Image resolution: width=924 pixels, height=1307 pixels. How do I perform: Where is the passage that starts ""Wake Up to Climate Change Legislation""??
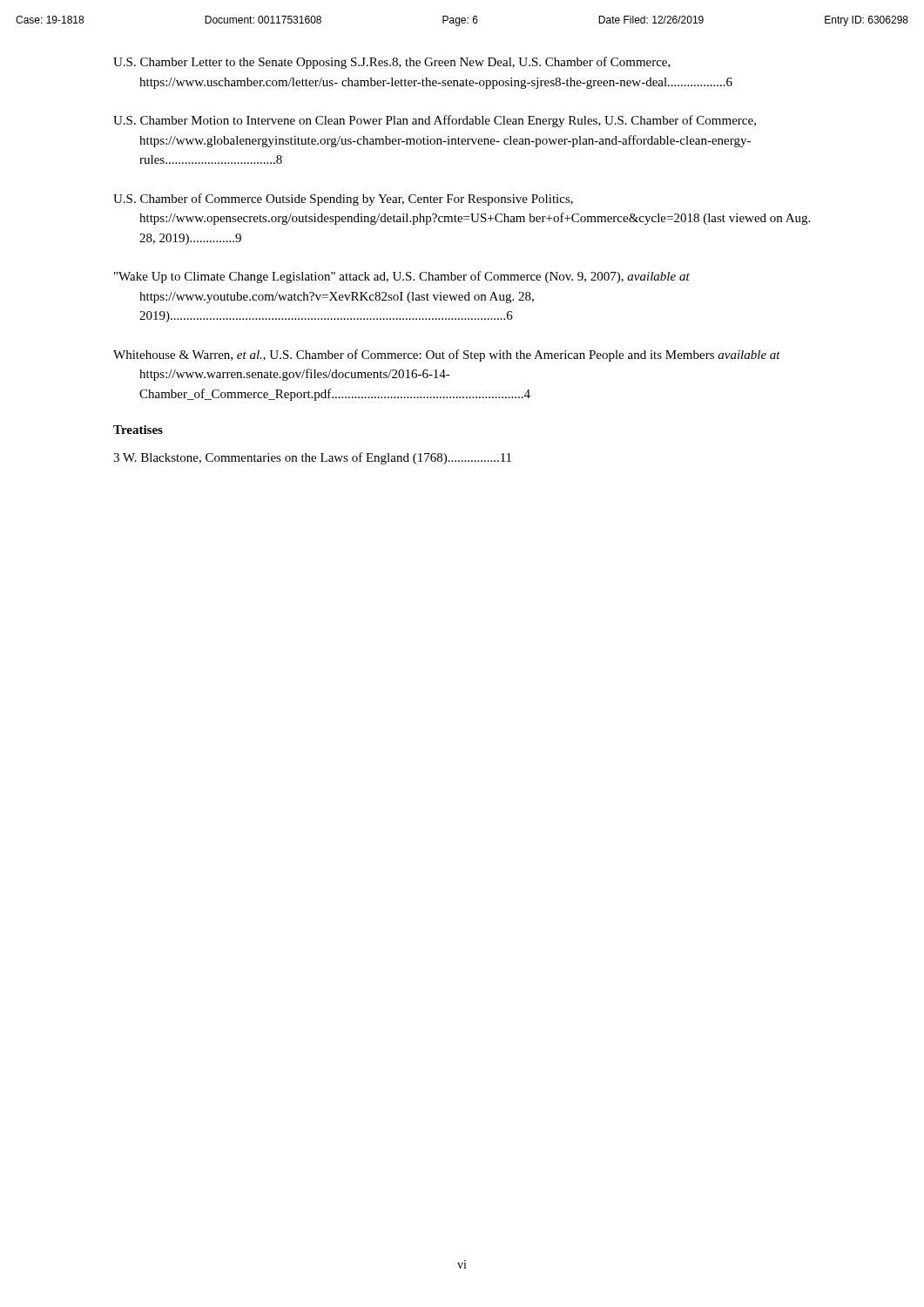tap(401, 296)
